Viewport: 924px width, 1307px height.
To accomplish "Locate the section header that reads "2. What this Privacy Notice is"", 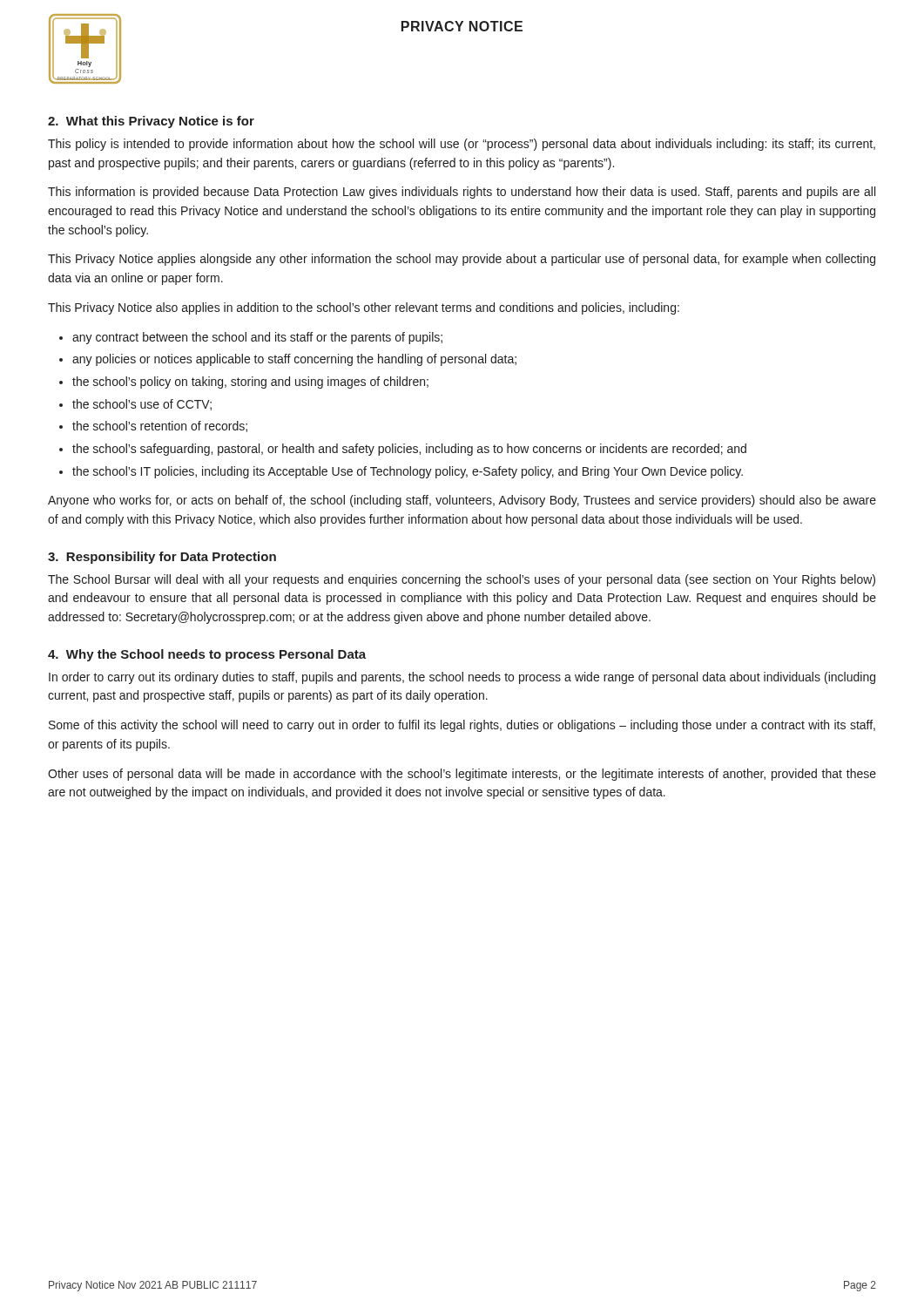I will 151,121.
